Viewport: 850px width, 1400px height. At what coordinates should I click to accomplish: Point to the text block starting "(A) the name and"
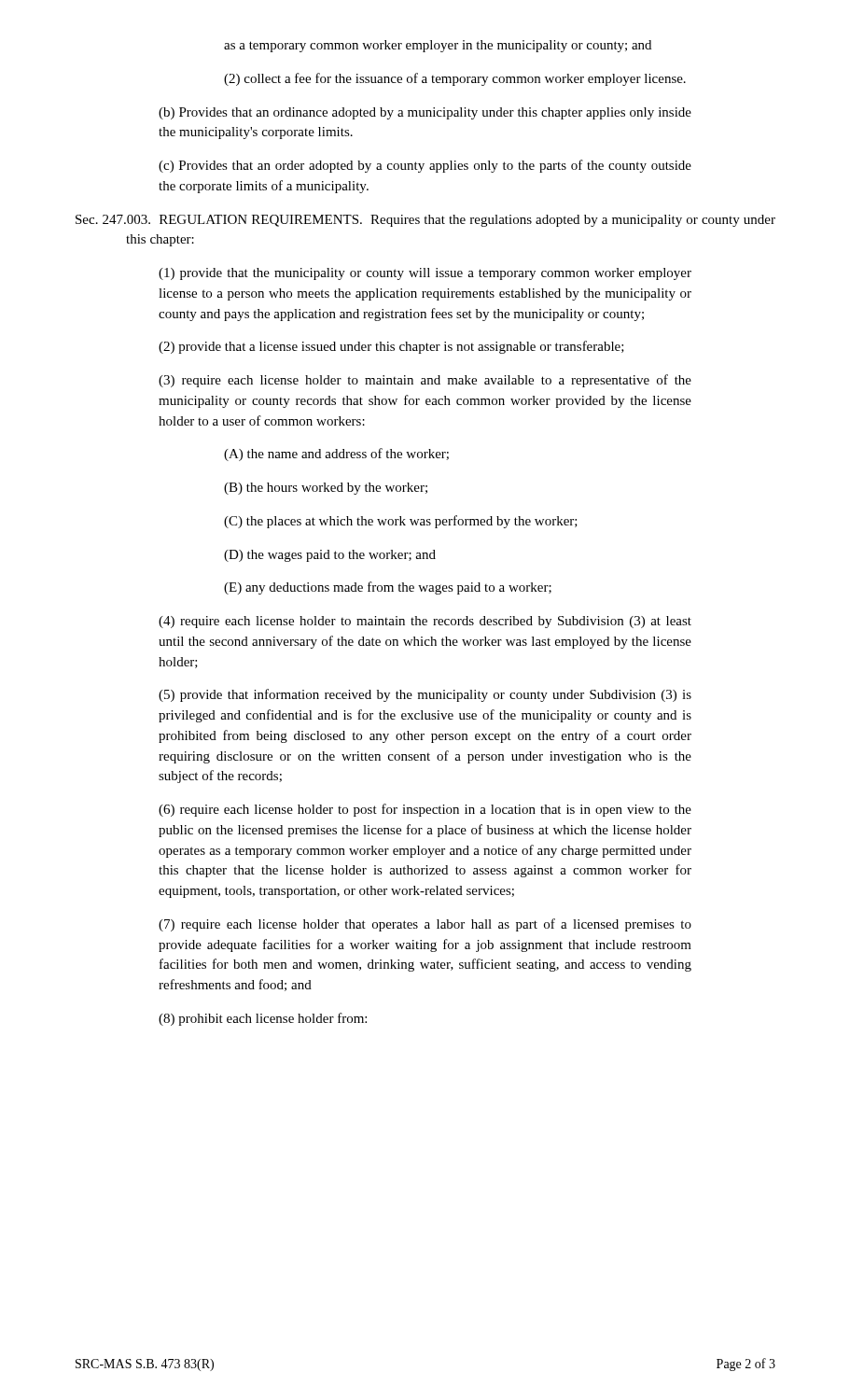point(337,454)
